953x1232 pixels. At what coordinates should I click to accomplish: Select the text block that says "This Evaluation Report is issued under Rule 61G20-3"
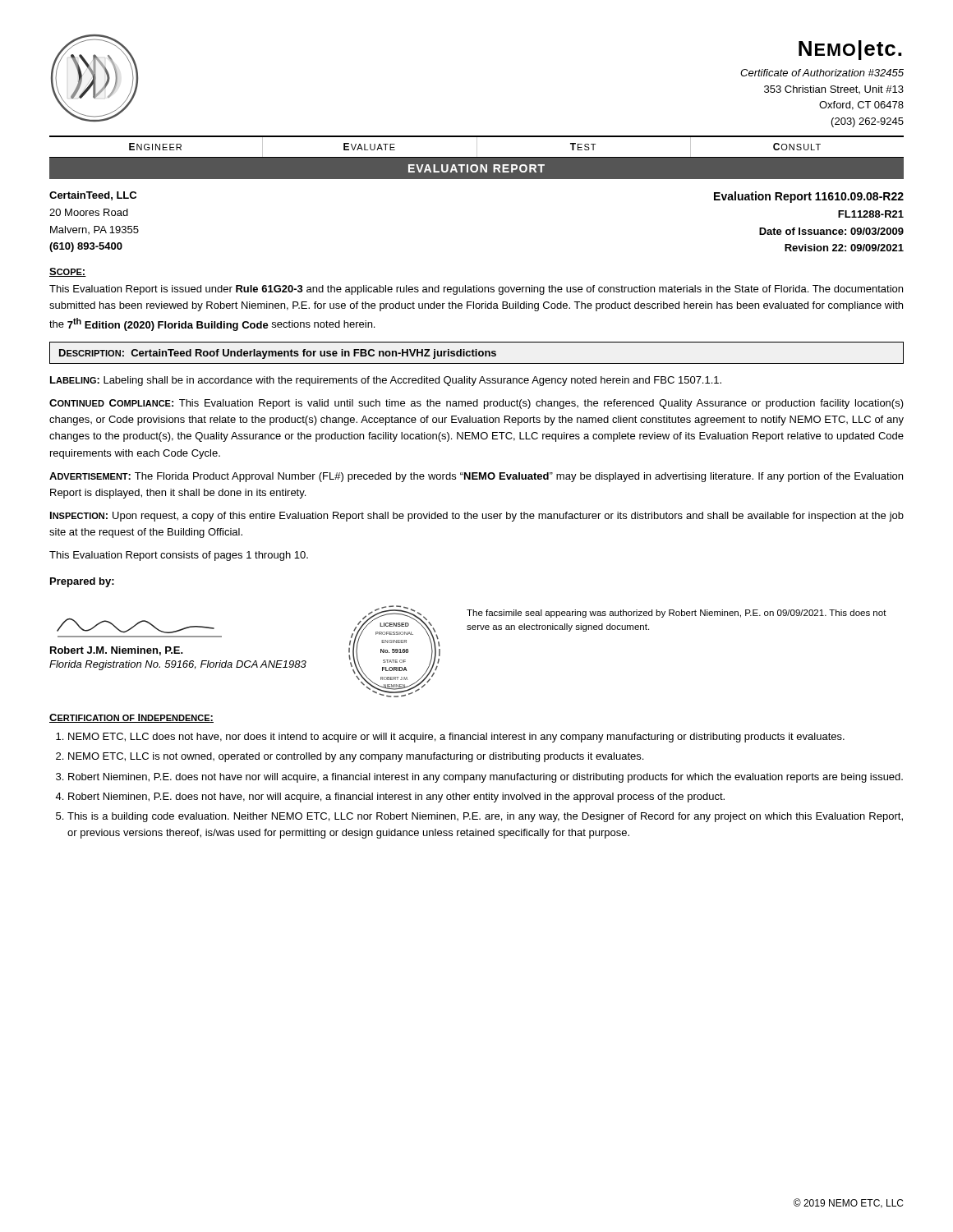coord(476,307)
